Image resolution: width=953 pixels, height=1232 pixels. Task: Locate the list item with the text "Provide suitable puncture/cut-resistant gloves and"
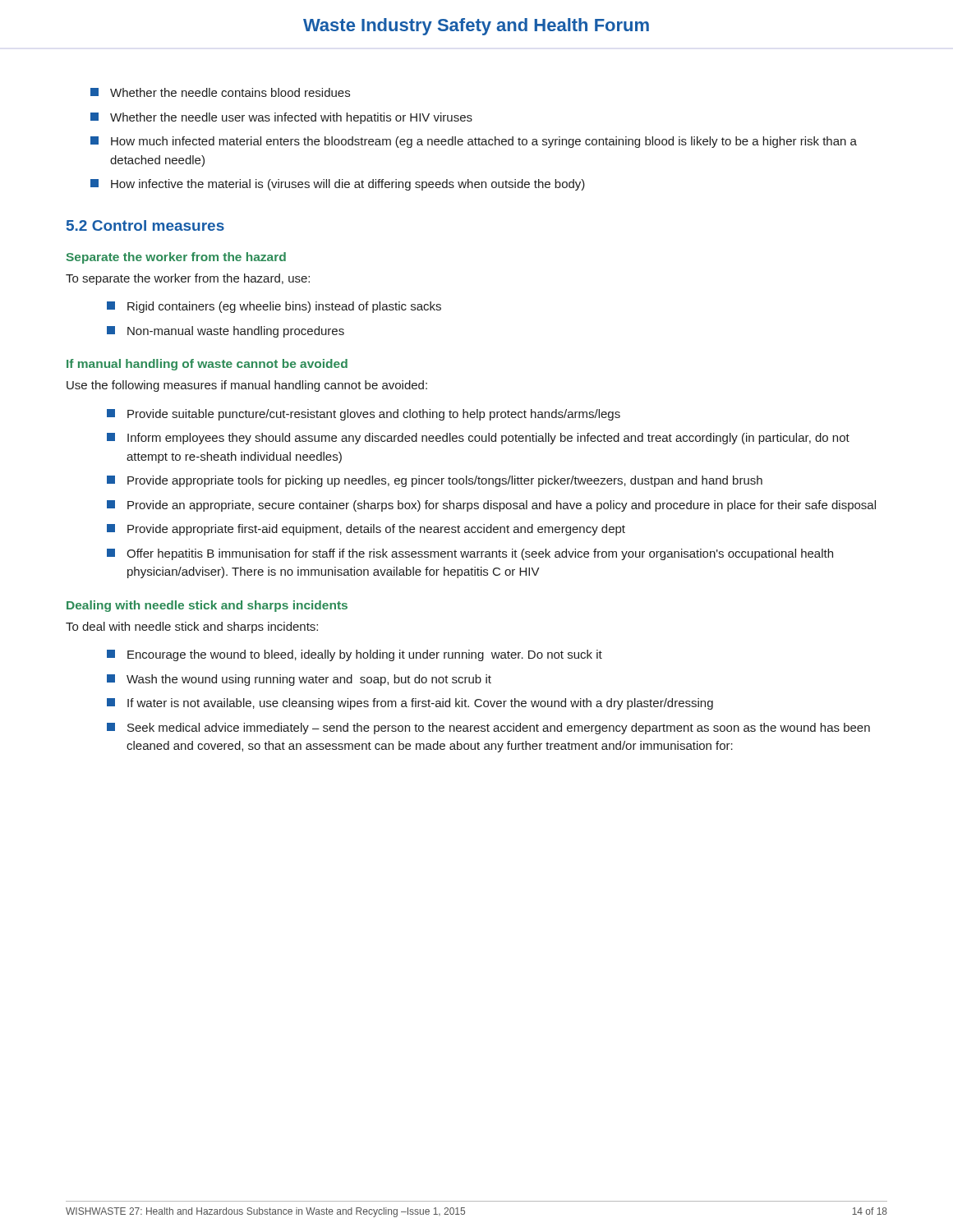click(364, 414)
